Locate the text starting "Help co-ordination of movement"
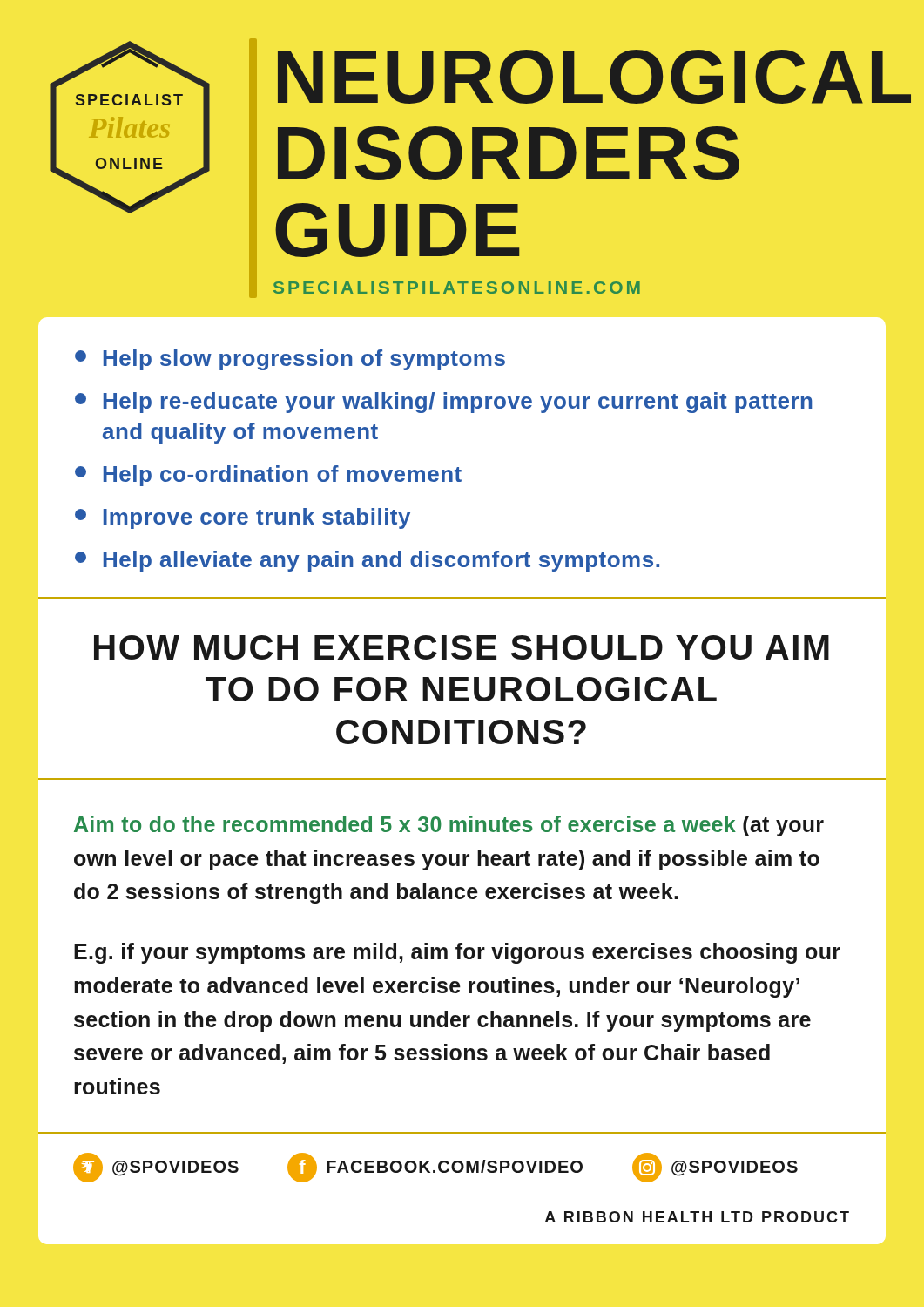The width and height of the screenshot is (924, 1307). tap(269, 475)
